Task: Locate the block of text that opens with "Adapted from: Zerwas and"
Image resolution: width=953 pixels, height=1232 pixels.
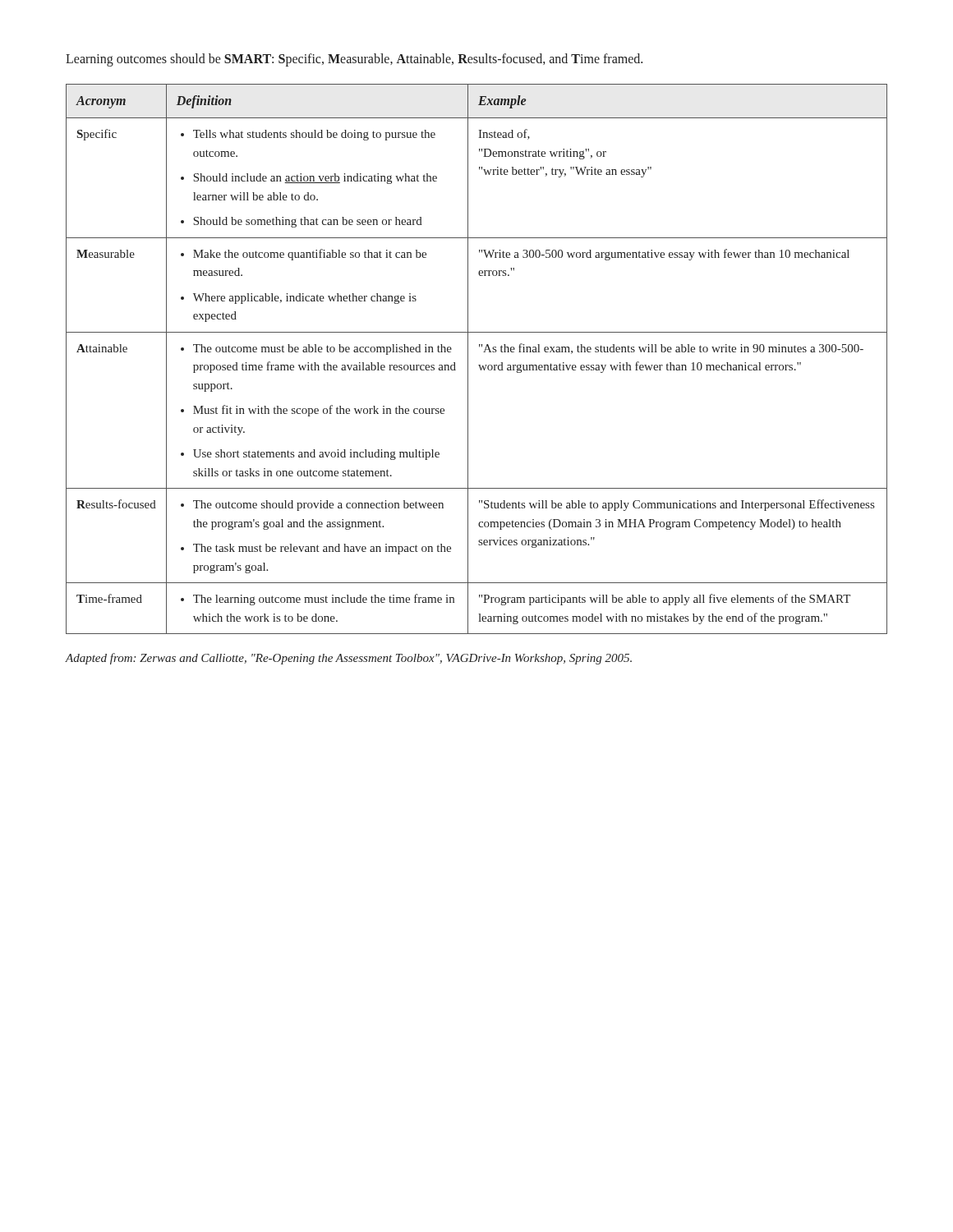Action: (349, 658)
